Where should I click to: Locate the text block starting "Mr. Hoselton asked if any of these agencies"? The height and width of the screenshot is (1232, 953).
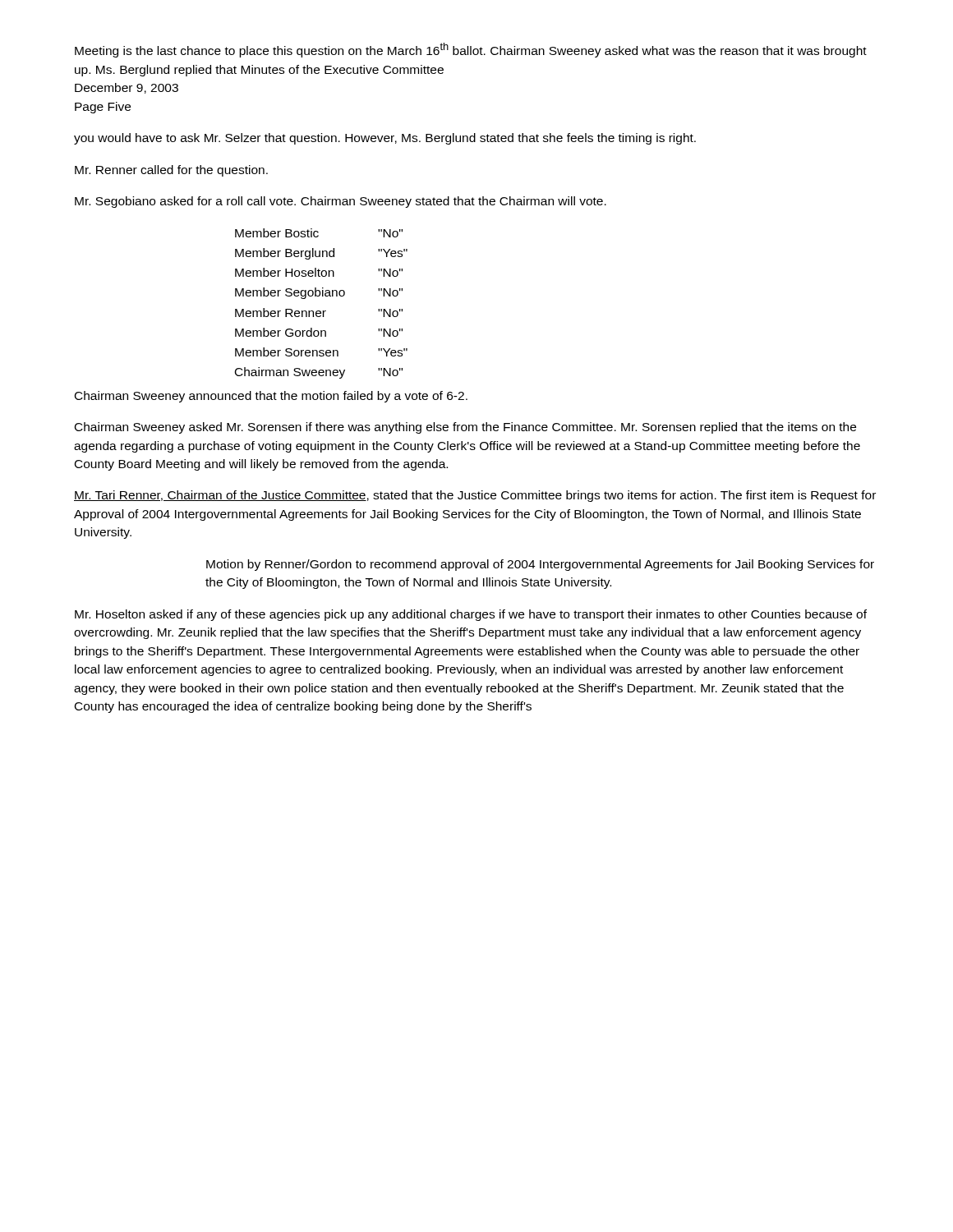pos(470,660)
